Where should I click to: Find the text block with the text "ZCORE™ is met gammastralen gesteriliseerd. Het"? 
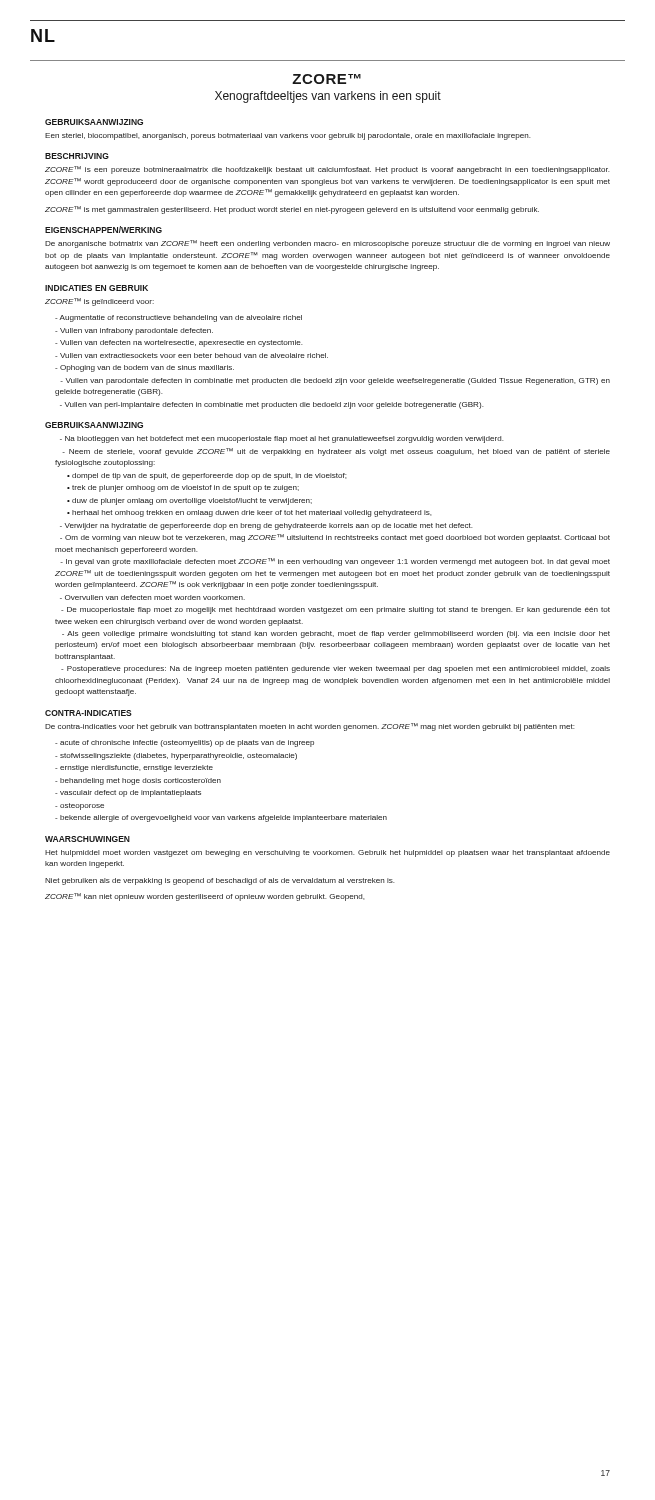click(292, 209)
